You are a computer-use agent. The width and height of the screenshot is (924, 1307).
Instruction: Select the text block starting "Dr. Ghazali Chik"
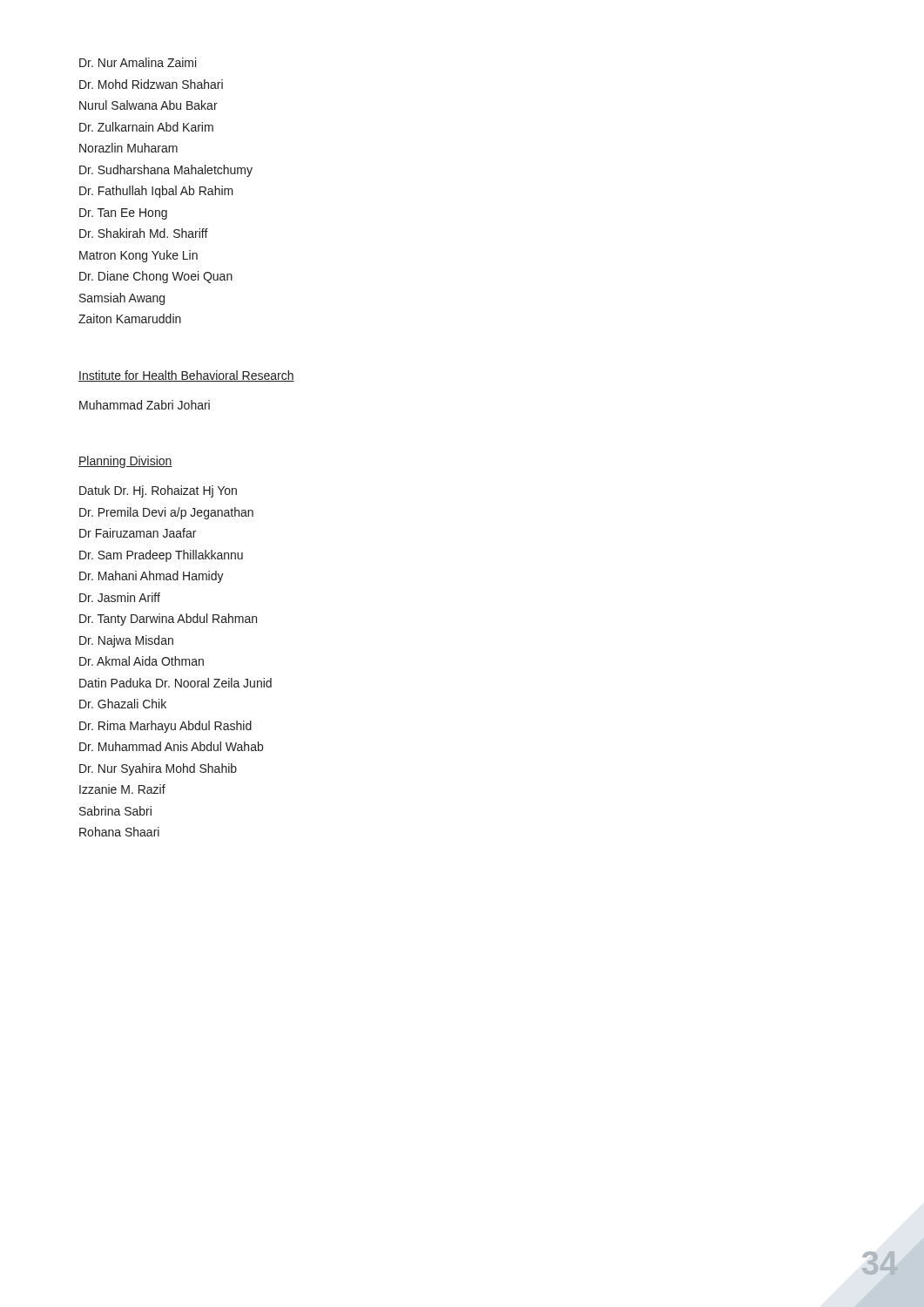[122, 704]
